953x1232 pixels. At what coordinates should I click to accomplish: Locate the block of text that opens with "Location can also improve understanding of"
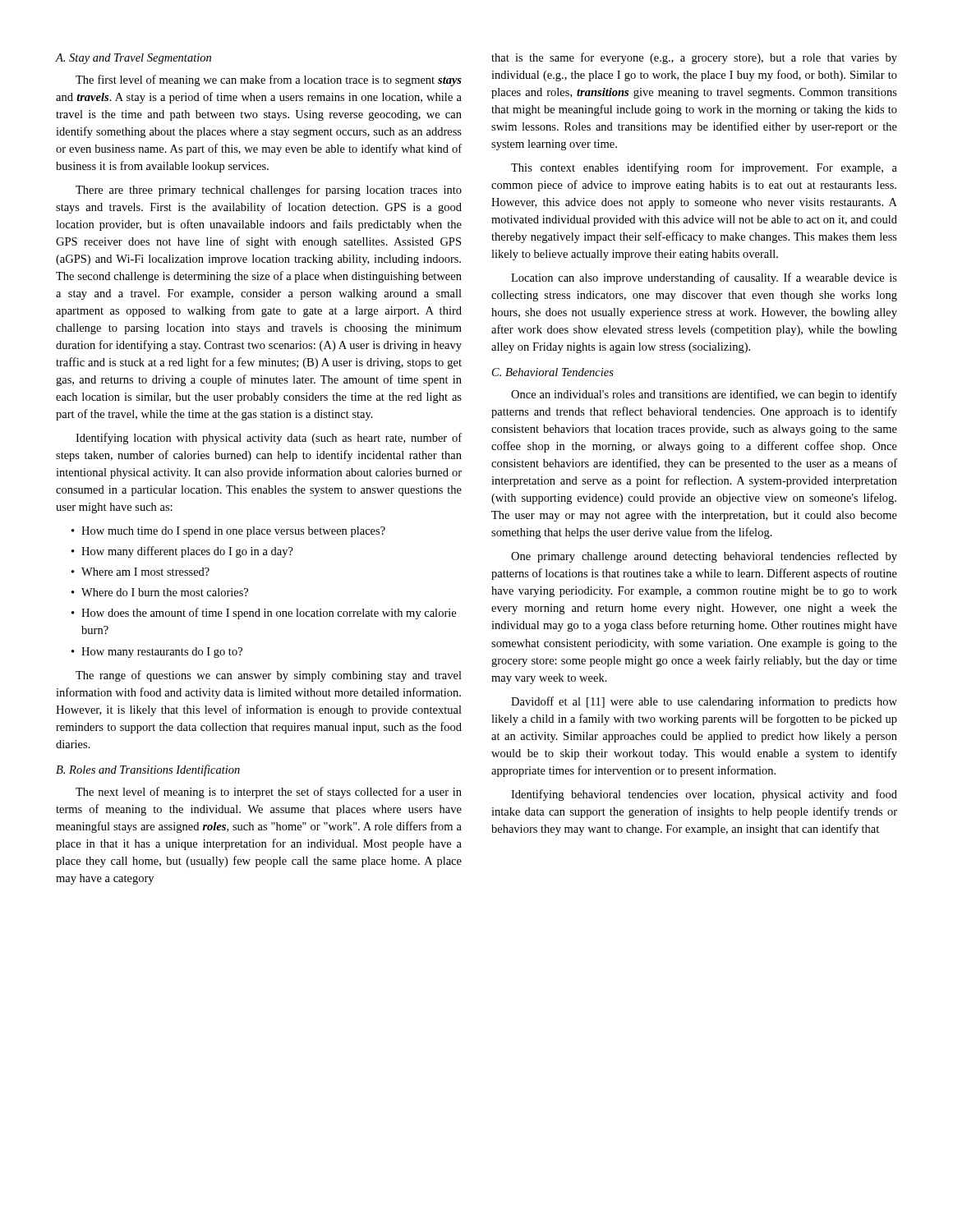694,313
